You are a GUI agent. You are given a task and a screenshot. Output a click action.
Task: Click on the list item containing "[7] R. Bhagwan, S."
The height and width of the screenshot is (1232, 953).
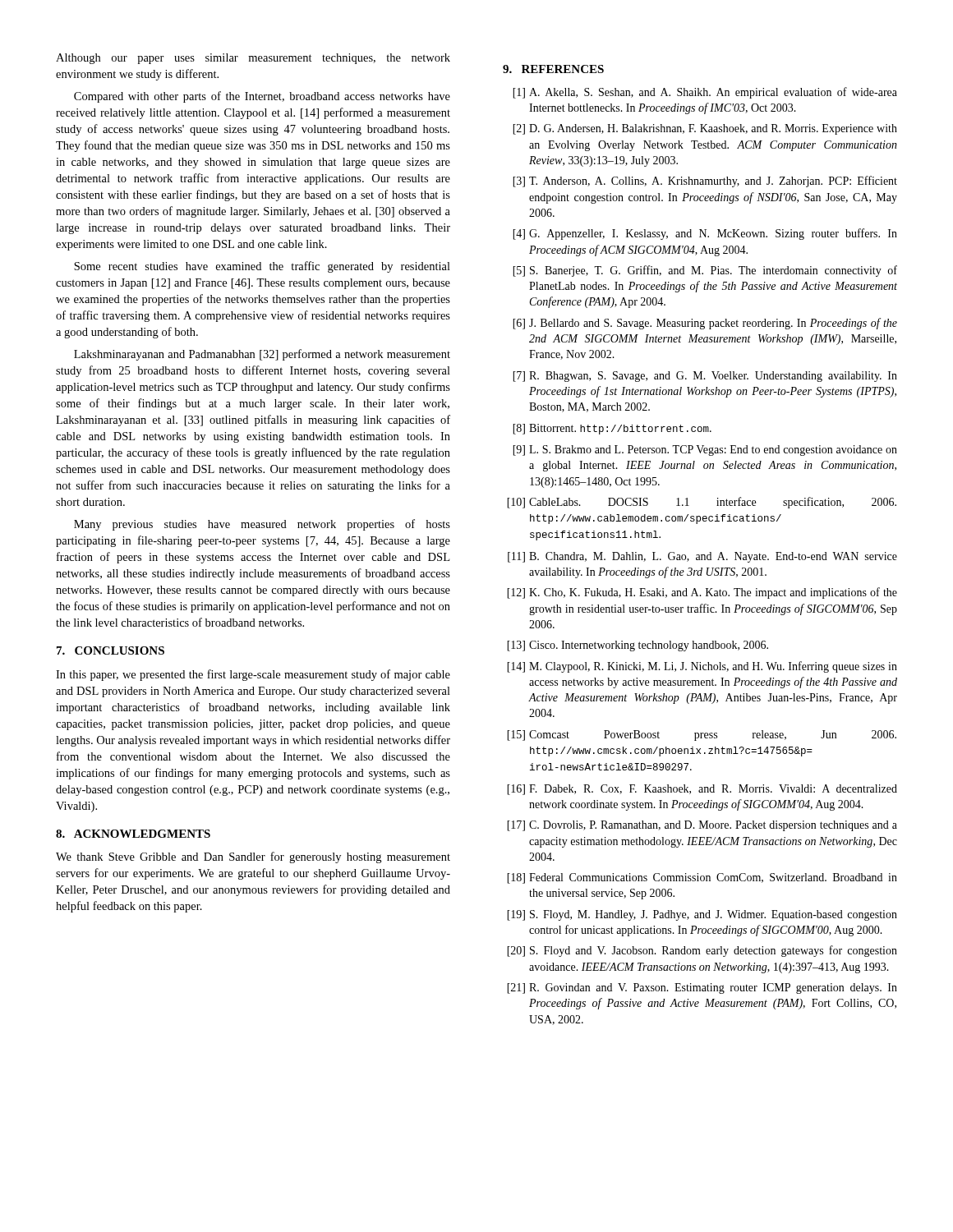click(700, 392)
